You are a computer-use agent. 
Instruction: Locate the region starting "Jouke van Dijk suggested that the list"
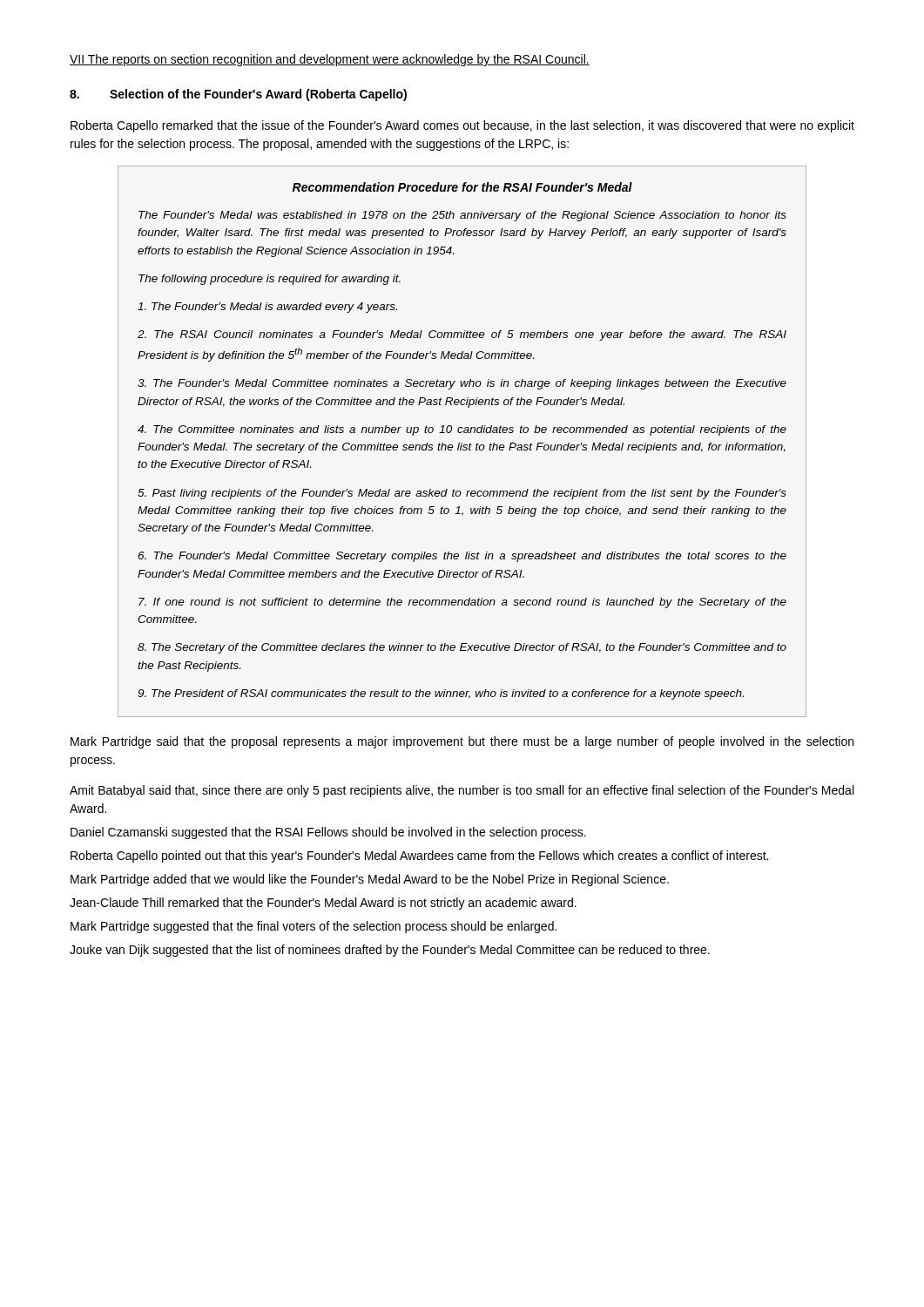390,950
